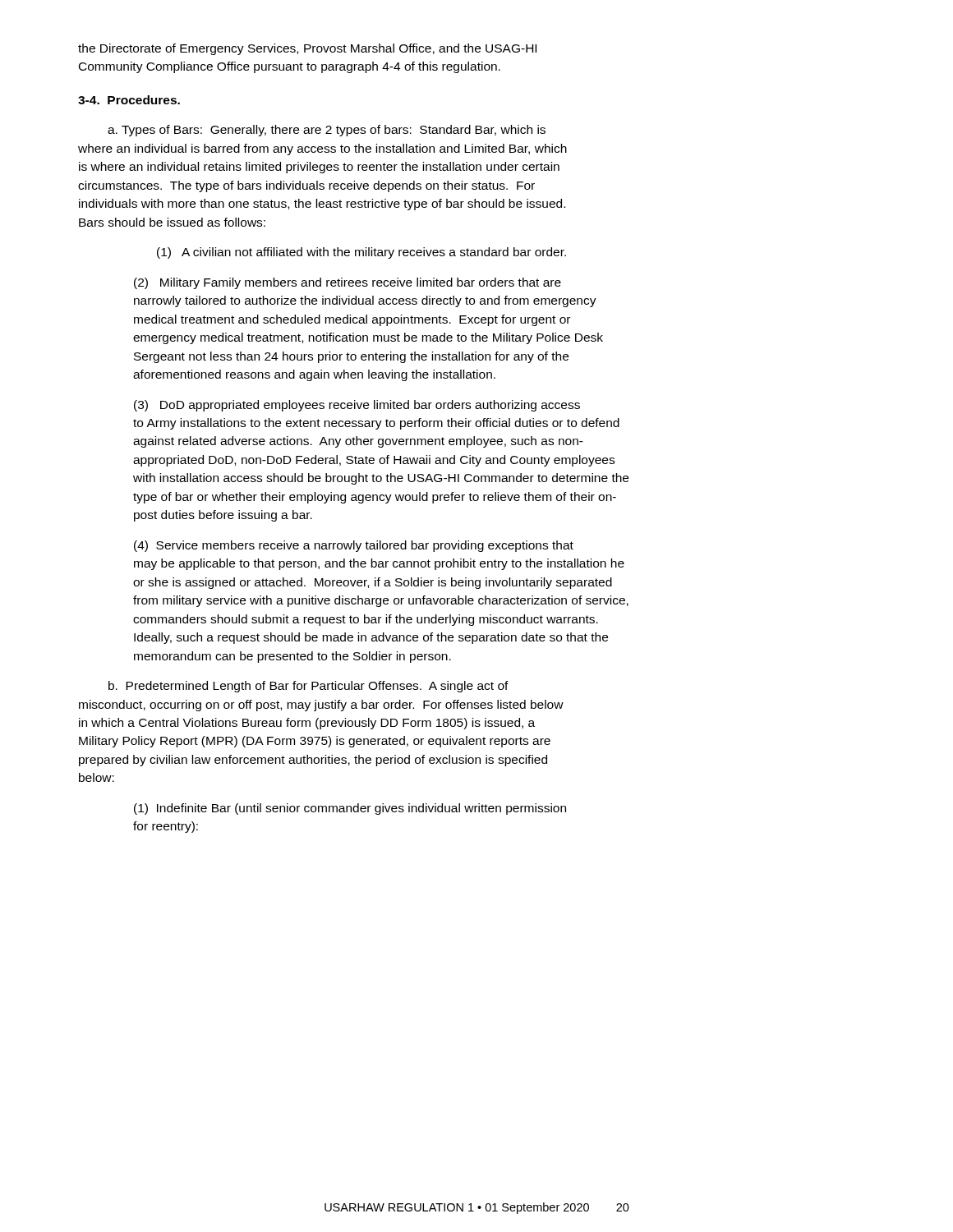Find the list item containing "(1) A civilian not affiliated"
This screenshot has width=953, height=1232.
pyautogui.click(x=362, y=252)
